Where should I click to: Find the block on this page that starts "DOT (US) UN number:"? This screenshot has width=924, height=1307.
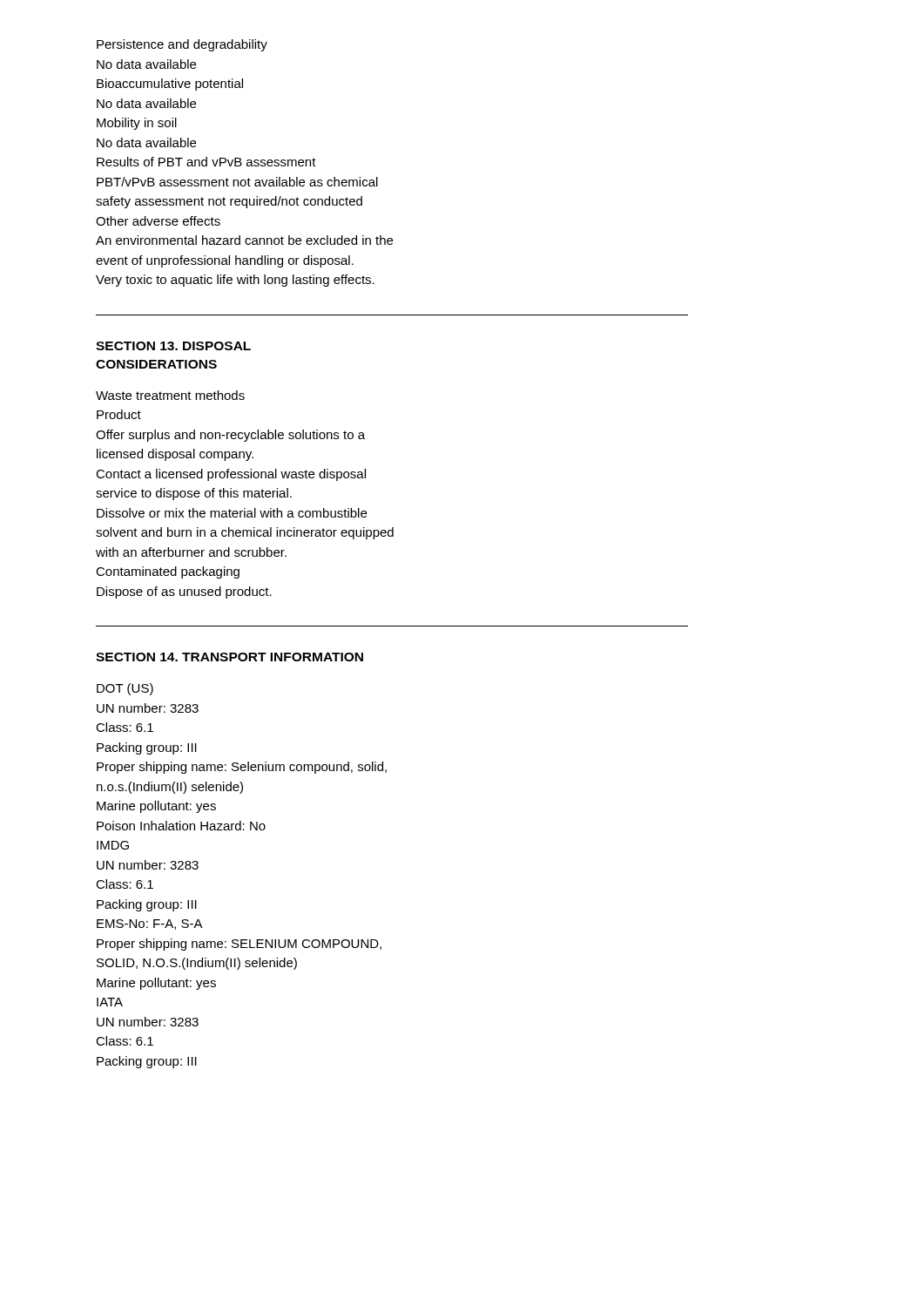point(125,689)
